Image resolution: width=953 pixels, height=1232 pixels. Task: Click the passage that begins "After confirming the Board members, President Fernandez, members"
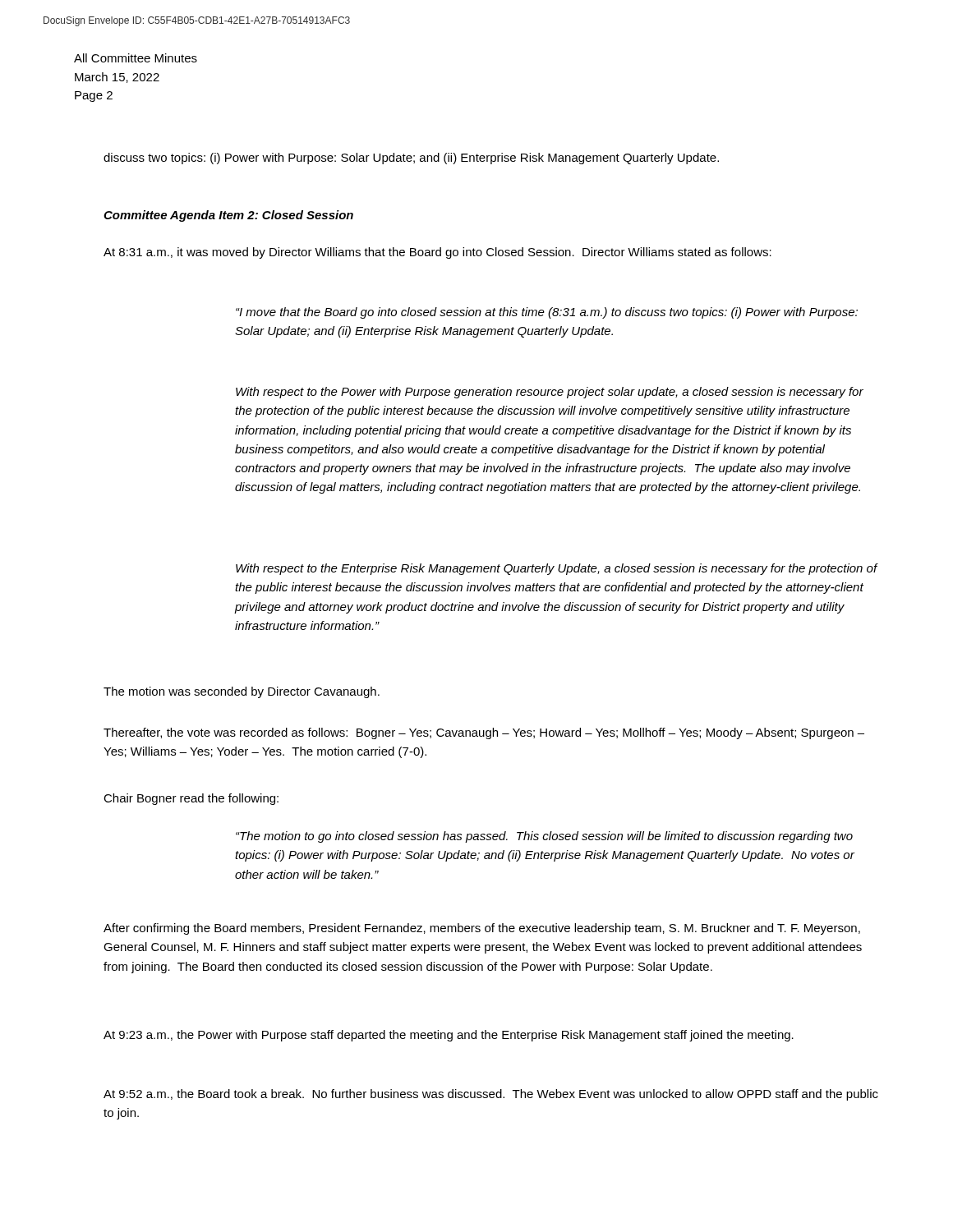483,947
